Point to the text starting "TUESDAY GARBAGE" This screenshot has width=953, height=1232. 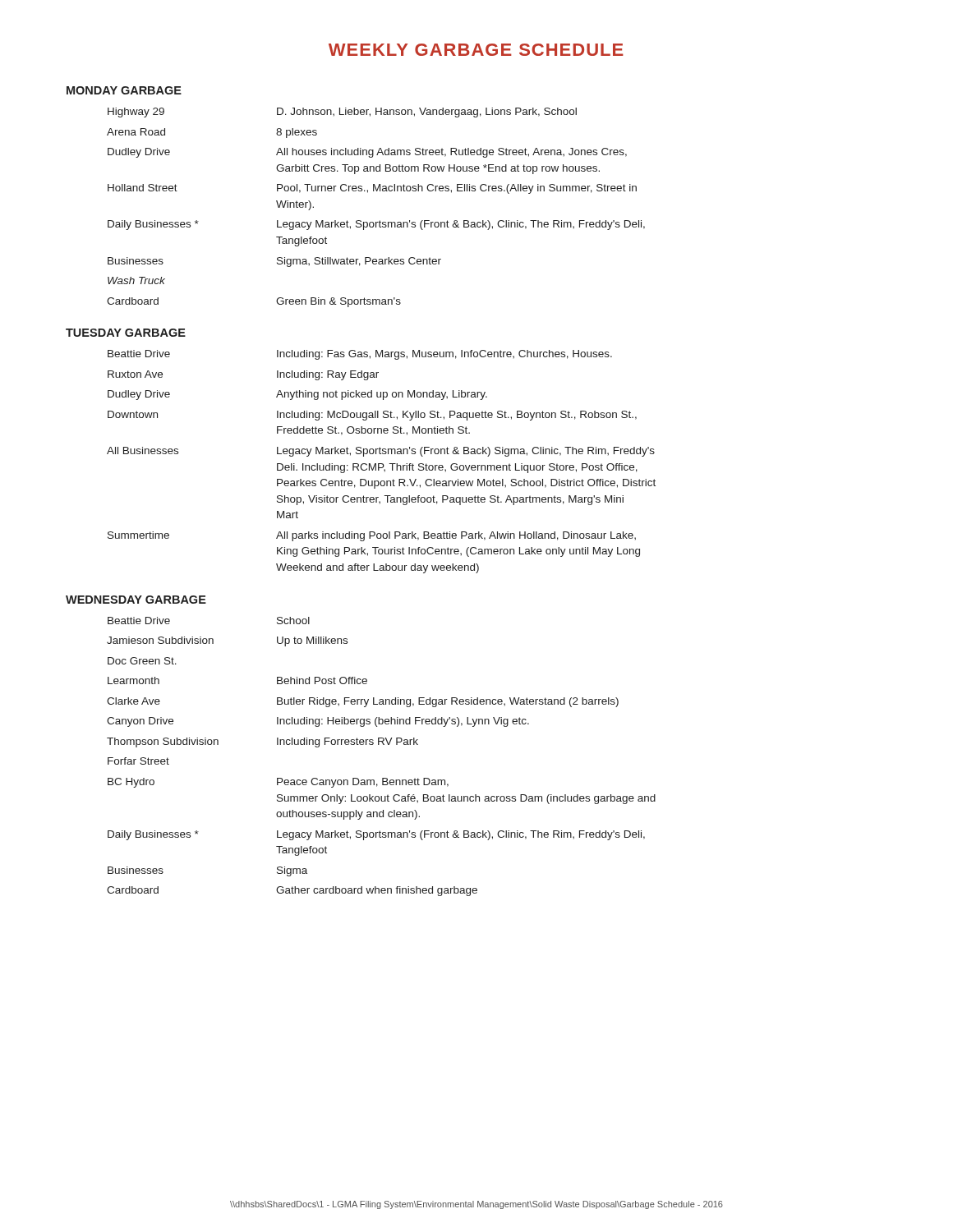point(126,333)
